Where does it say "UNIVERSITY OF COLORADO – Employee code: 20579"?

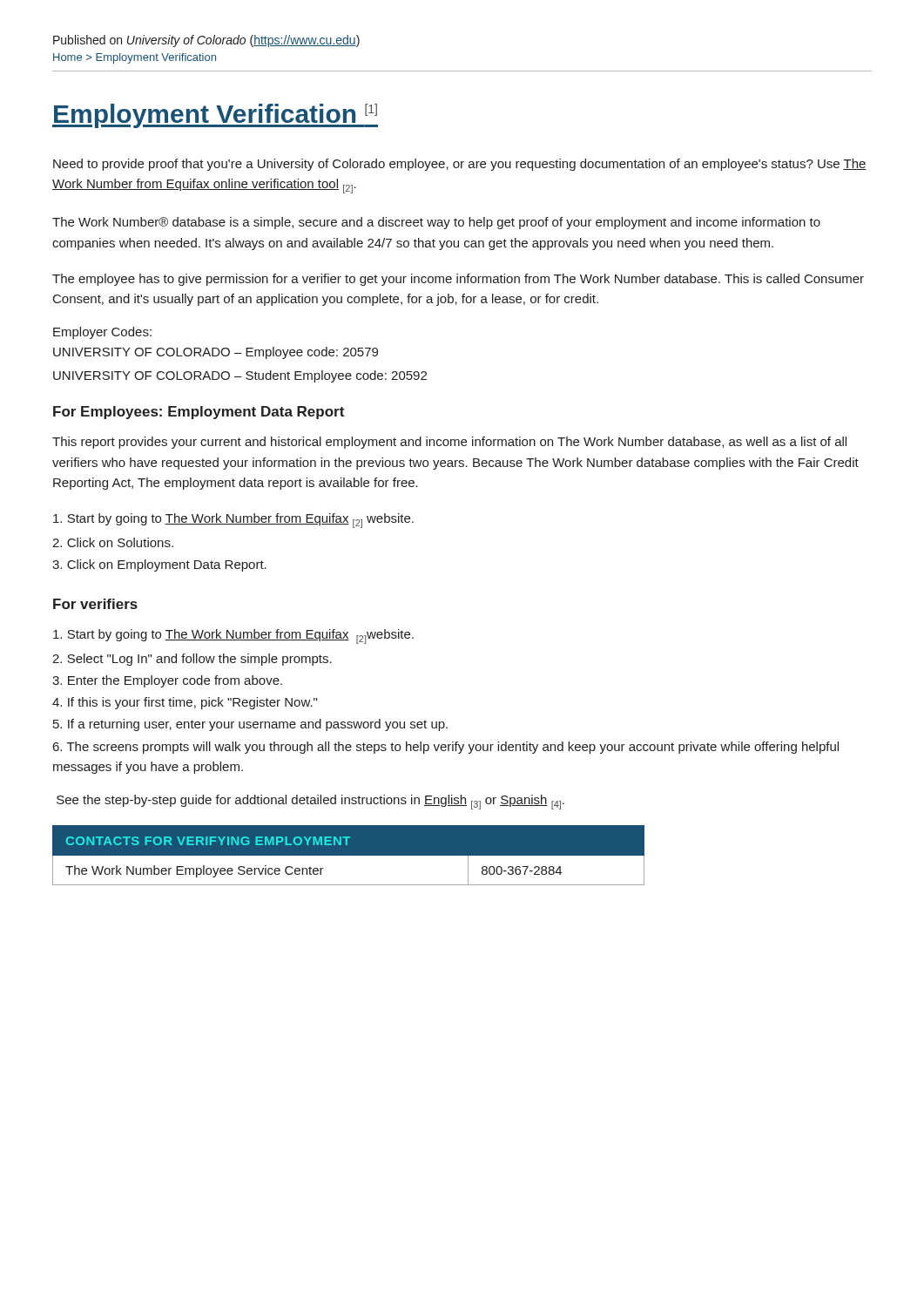tap(216, 352)
